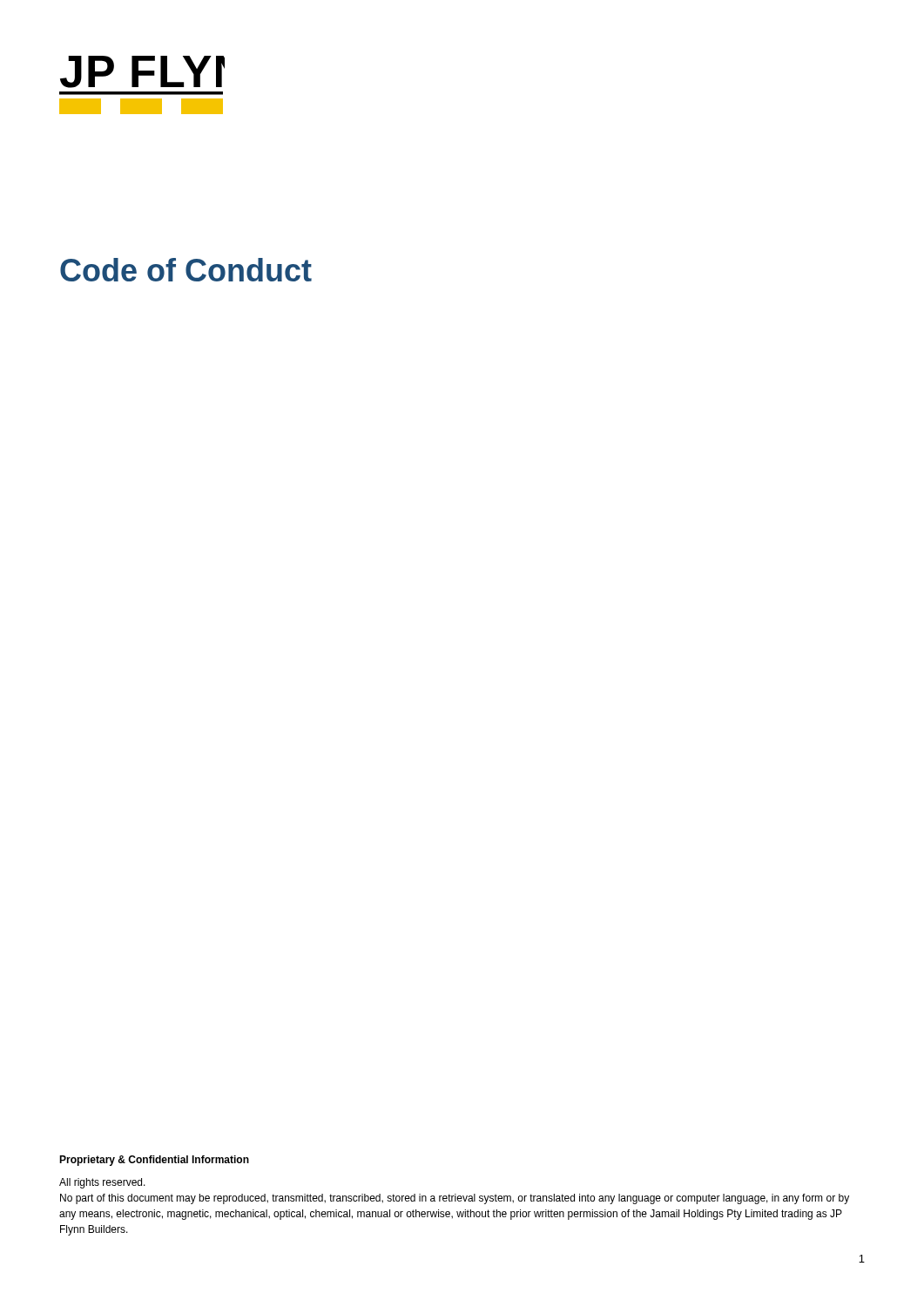Click on the text block starting "Proprietary & Confidential Information All rights"
The width and height of the screenshot is (924, 1307).
point(462,1196)
